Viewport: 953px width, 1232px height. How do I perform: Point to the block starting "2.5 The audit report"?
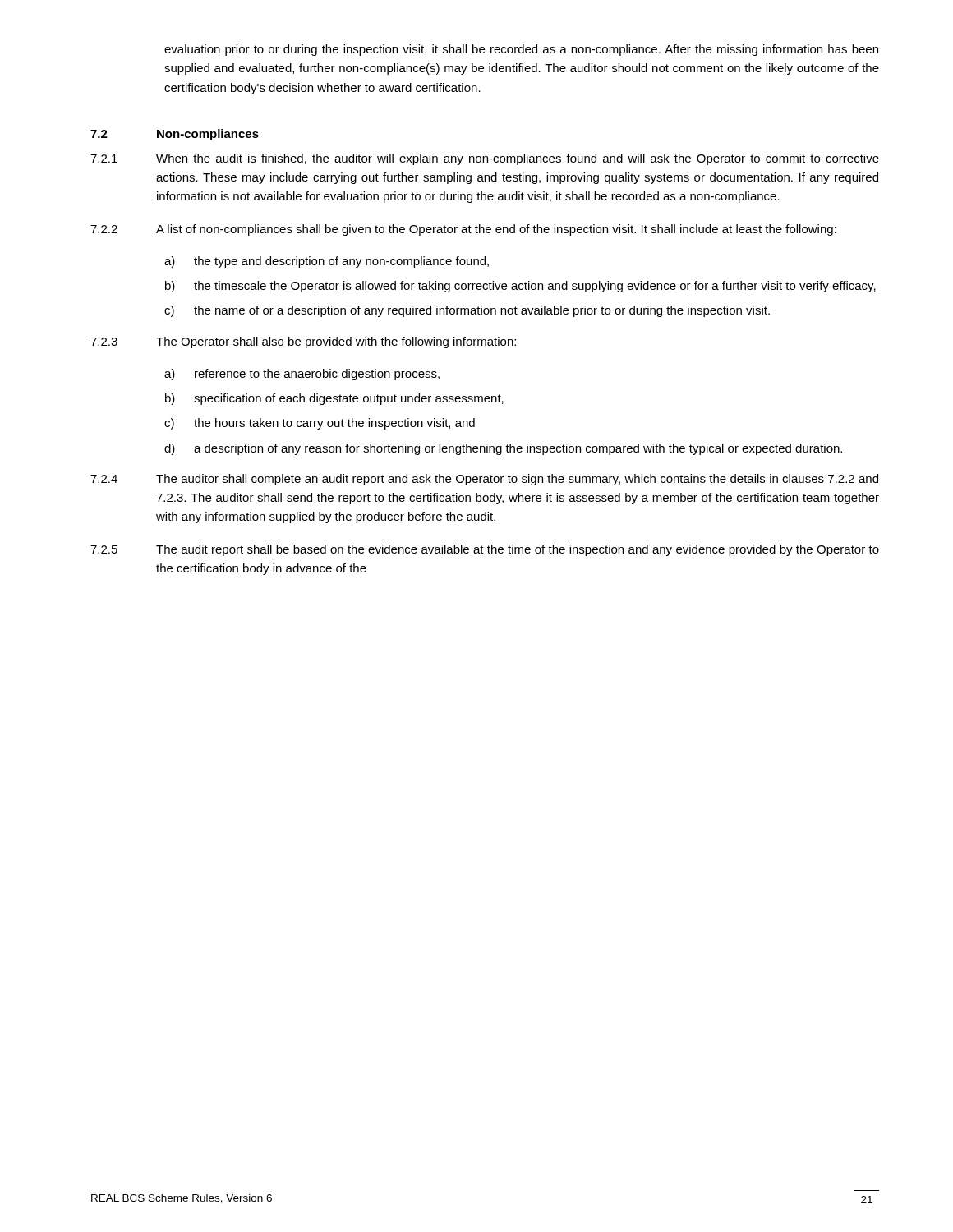[x=485, y=558]
